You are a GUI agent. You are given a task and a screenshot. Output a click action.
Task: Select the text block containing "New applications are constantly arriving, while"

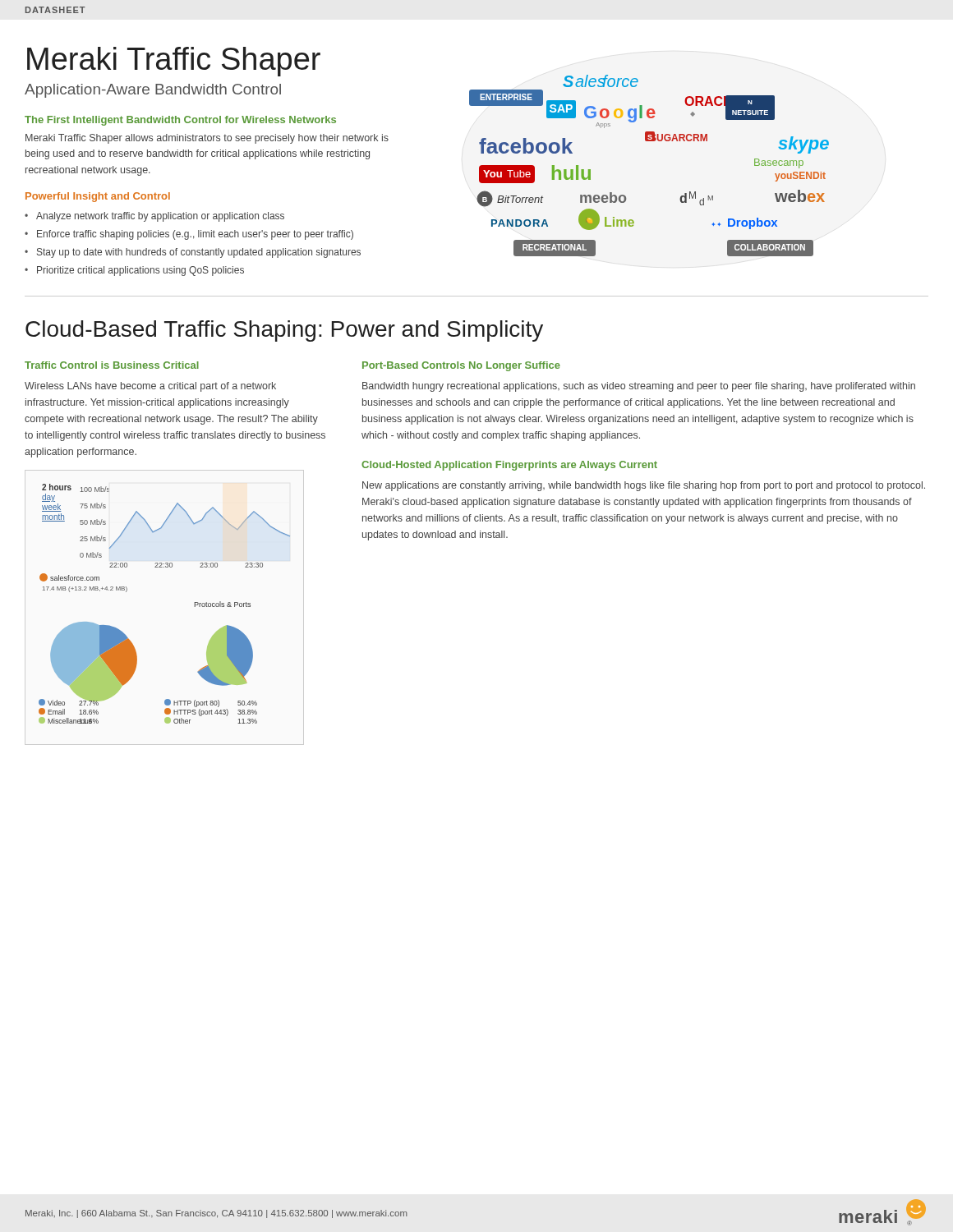click(644, 510)
